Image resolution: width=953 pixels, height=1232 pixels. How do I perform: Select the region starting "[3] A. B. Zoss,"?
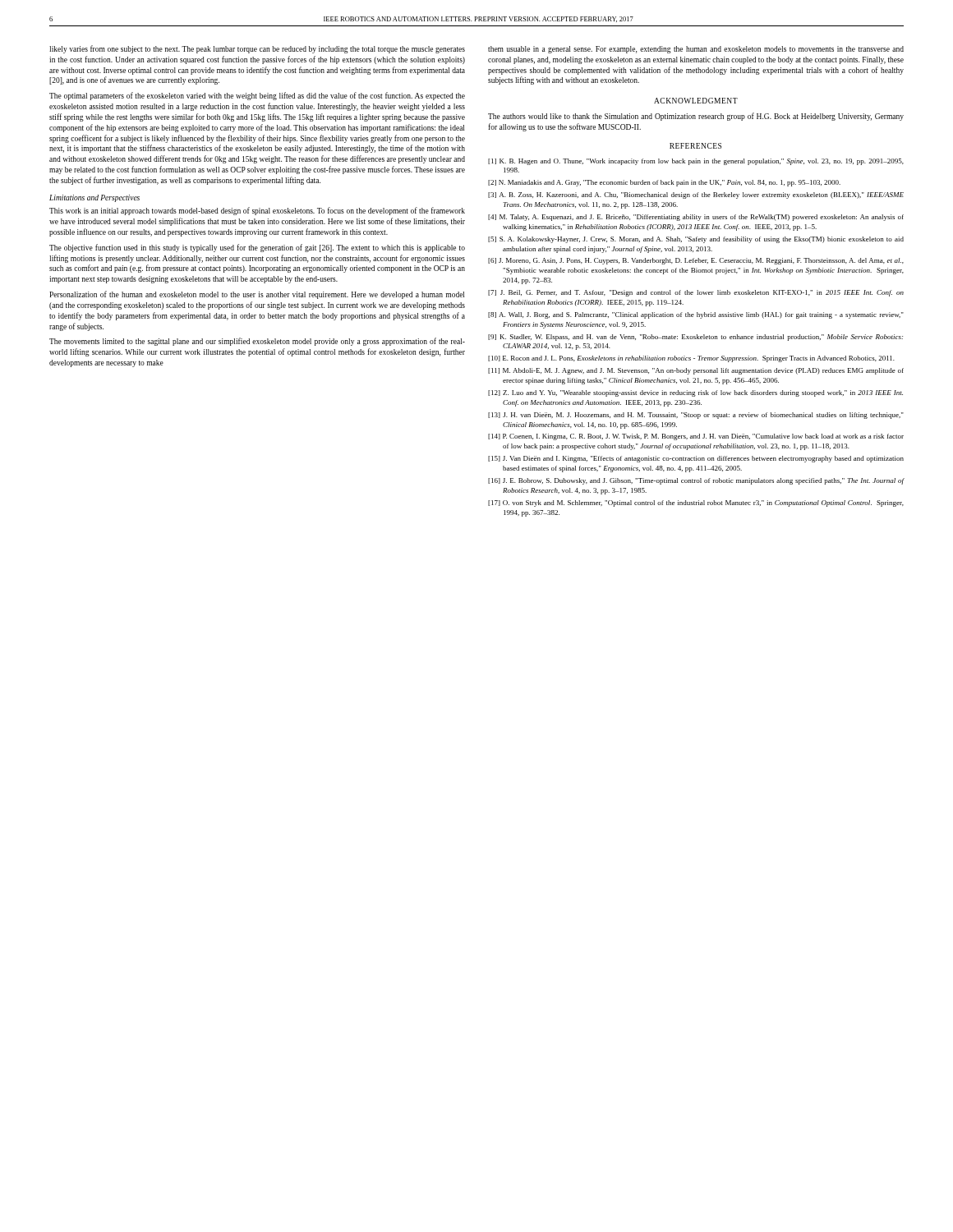click(696, 200)
